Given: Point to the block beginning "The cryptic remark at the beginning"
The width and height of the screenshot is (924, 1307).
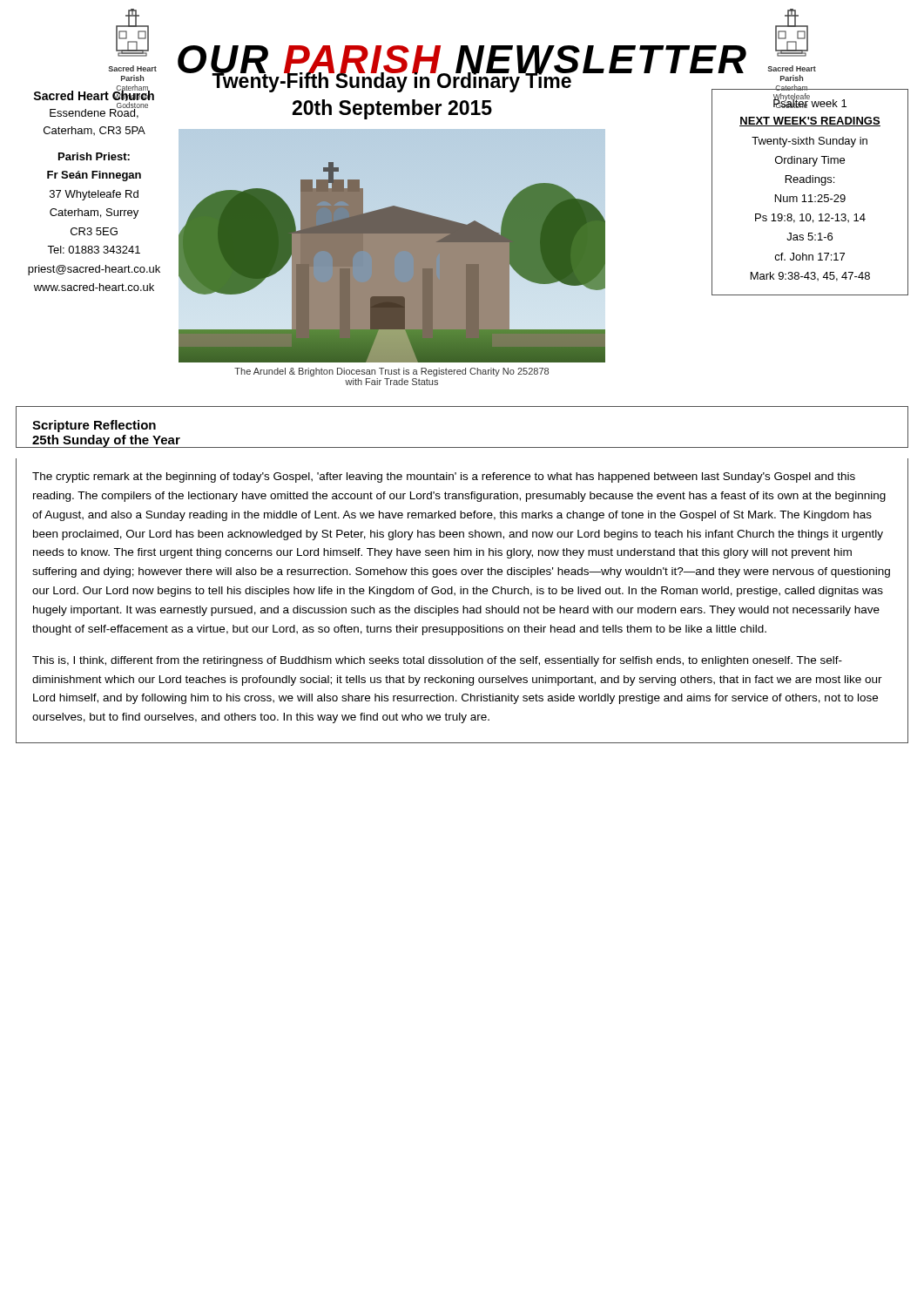Looking at the screenshot, I should [462, 597].
